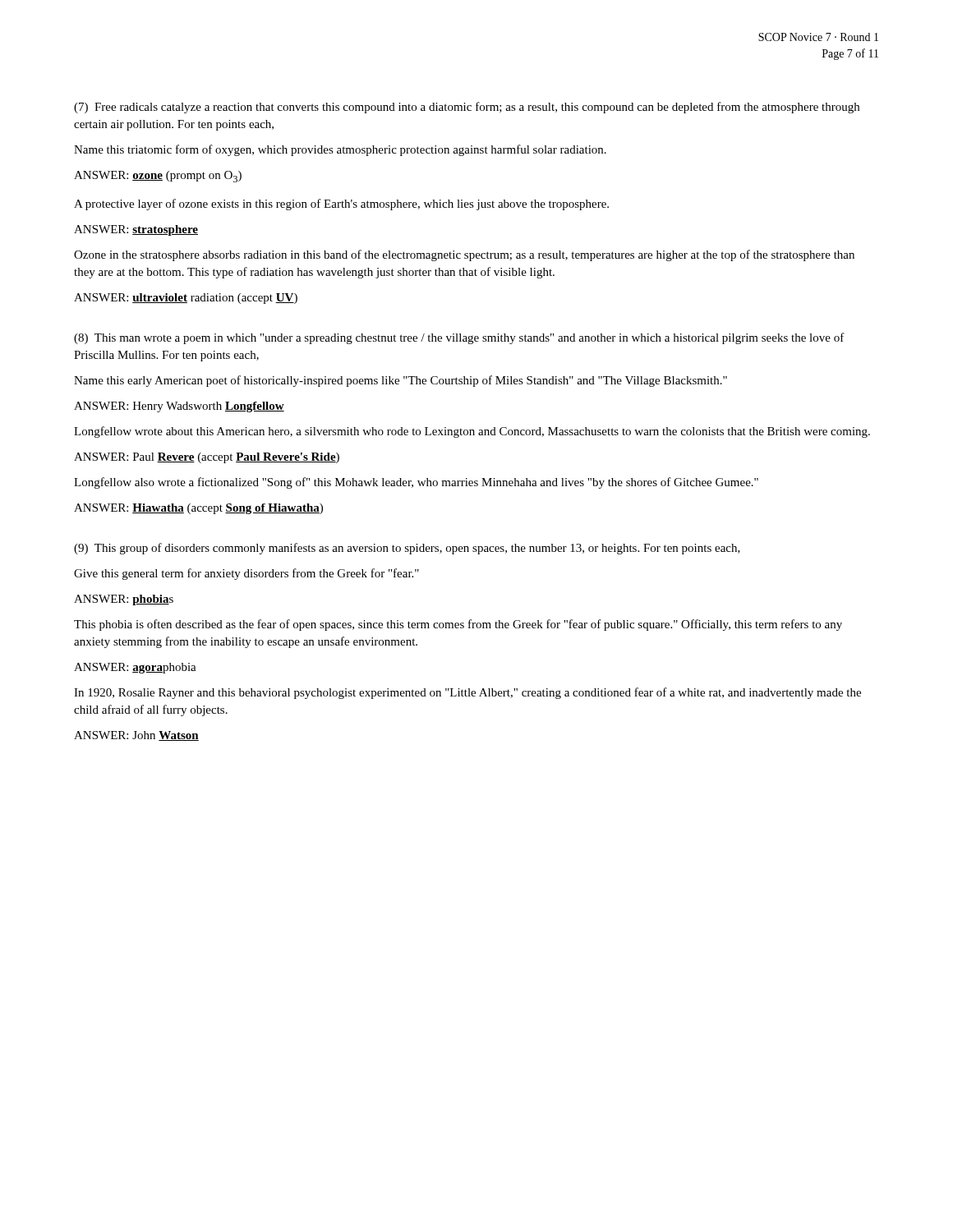This screenshot has width=953, height=1232.
Task: Click where it says "ANSWER: John Watson"
Action: click(136, 735)
